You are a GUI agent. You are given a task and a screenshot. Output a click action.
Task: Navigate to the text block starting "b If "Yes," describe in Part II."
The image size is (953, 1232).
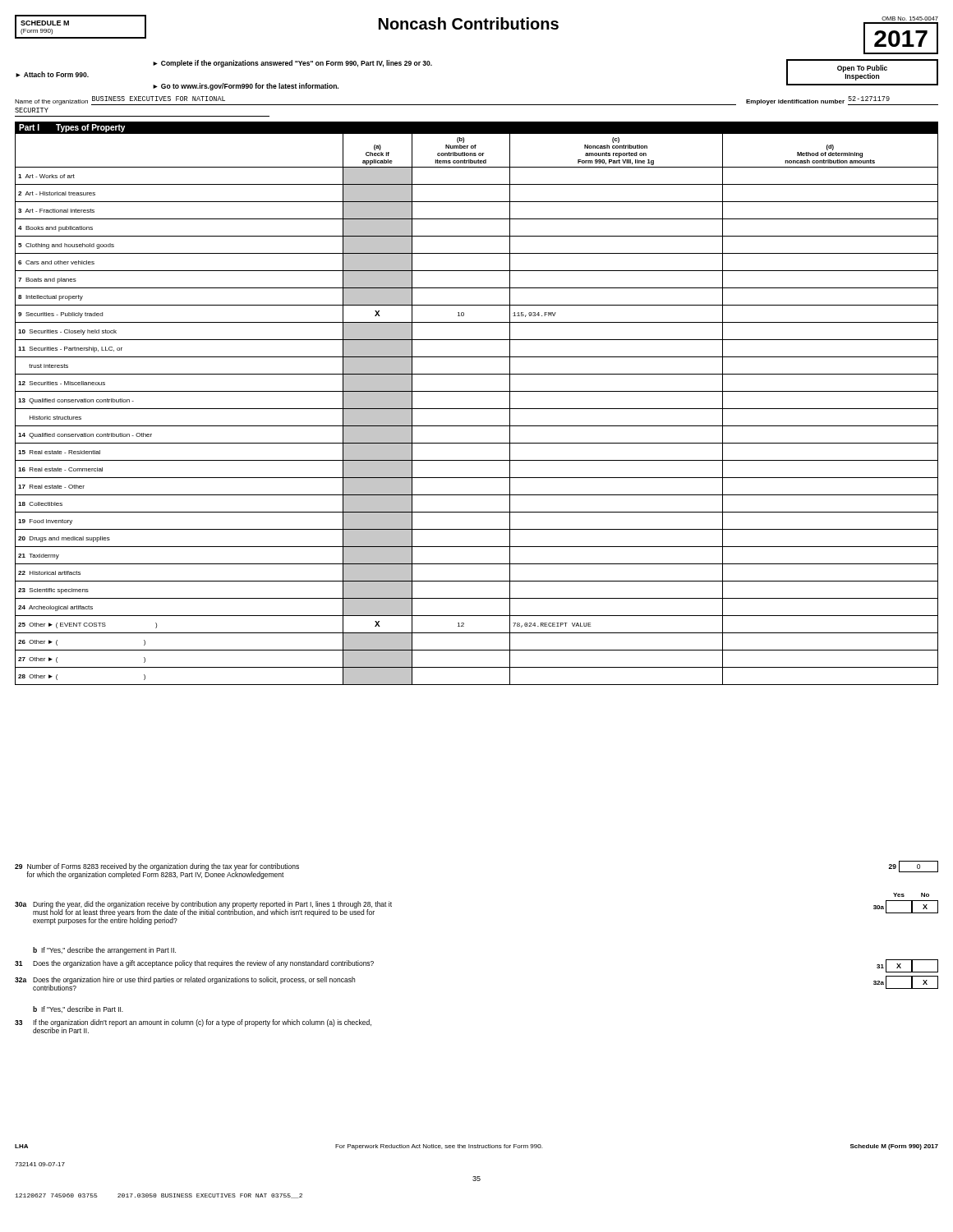click(x=69, y=1009)
